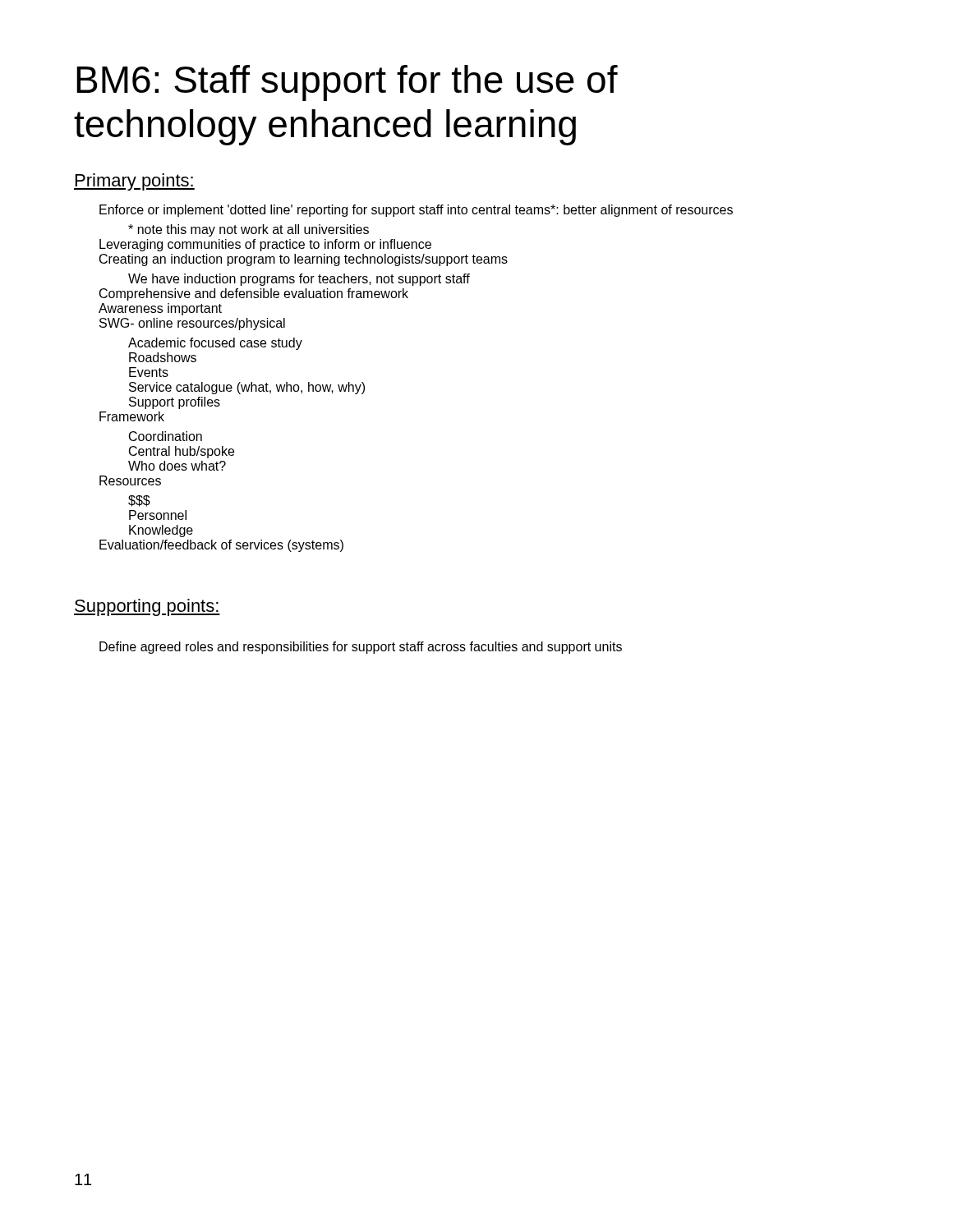Locate the text block starting "note this may"
Viewport: 953px width, 1232px height.
click(249, 230)
